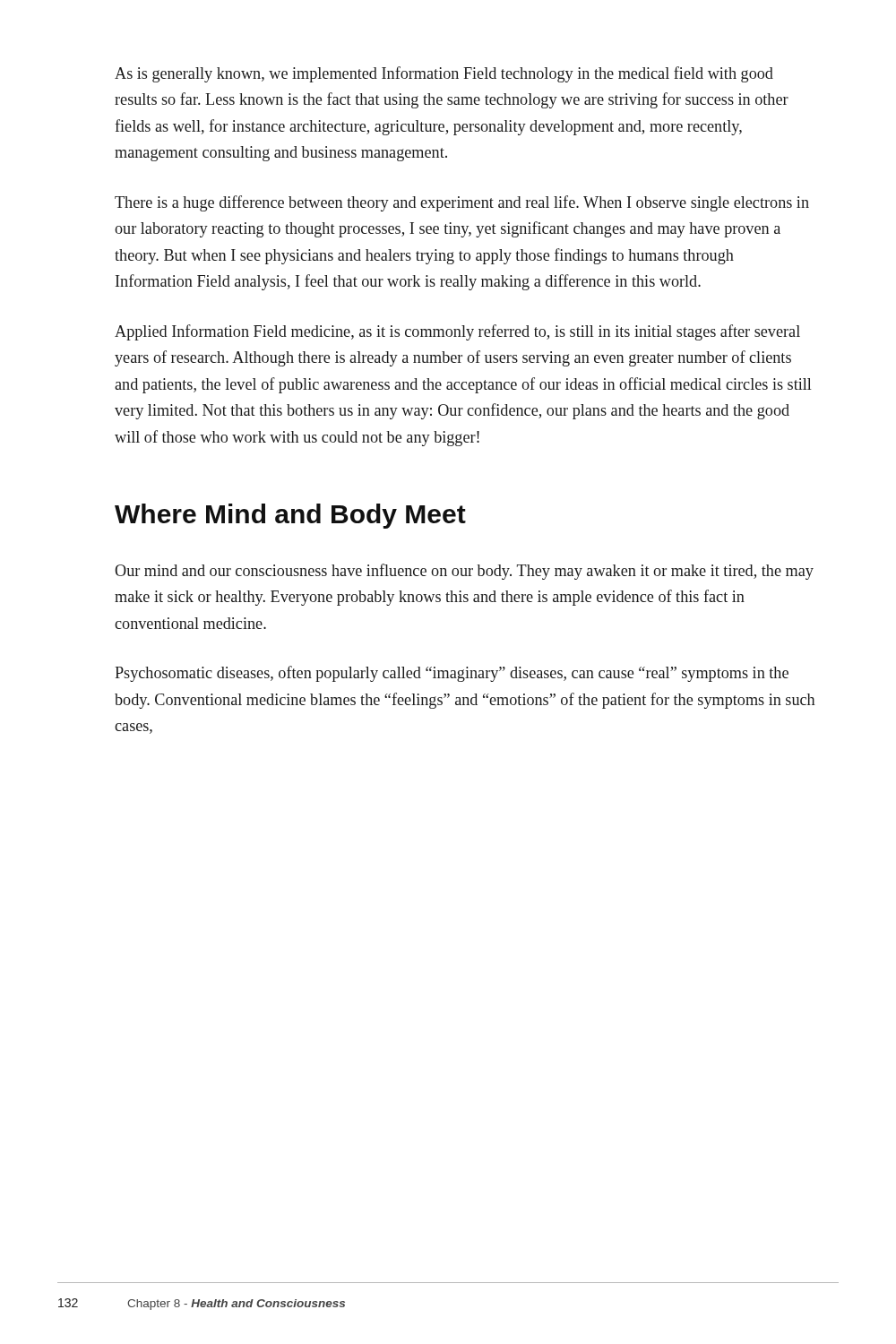Locate the element starting "Where Mind and Body Meet"
This screenshot has width=896, height=1344.
click(x=290, y=514)
